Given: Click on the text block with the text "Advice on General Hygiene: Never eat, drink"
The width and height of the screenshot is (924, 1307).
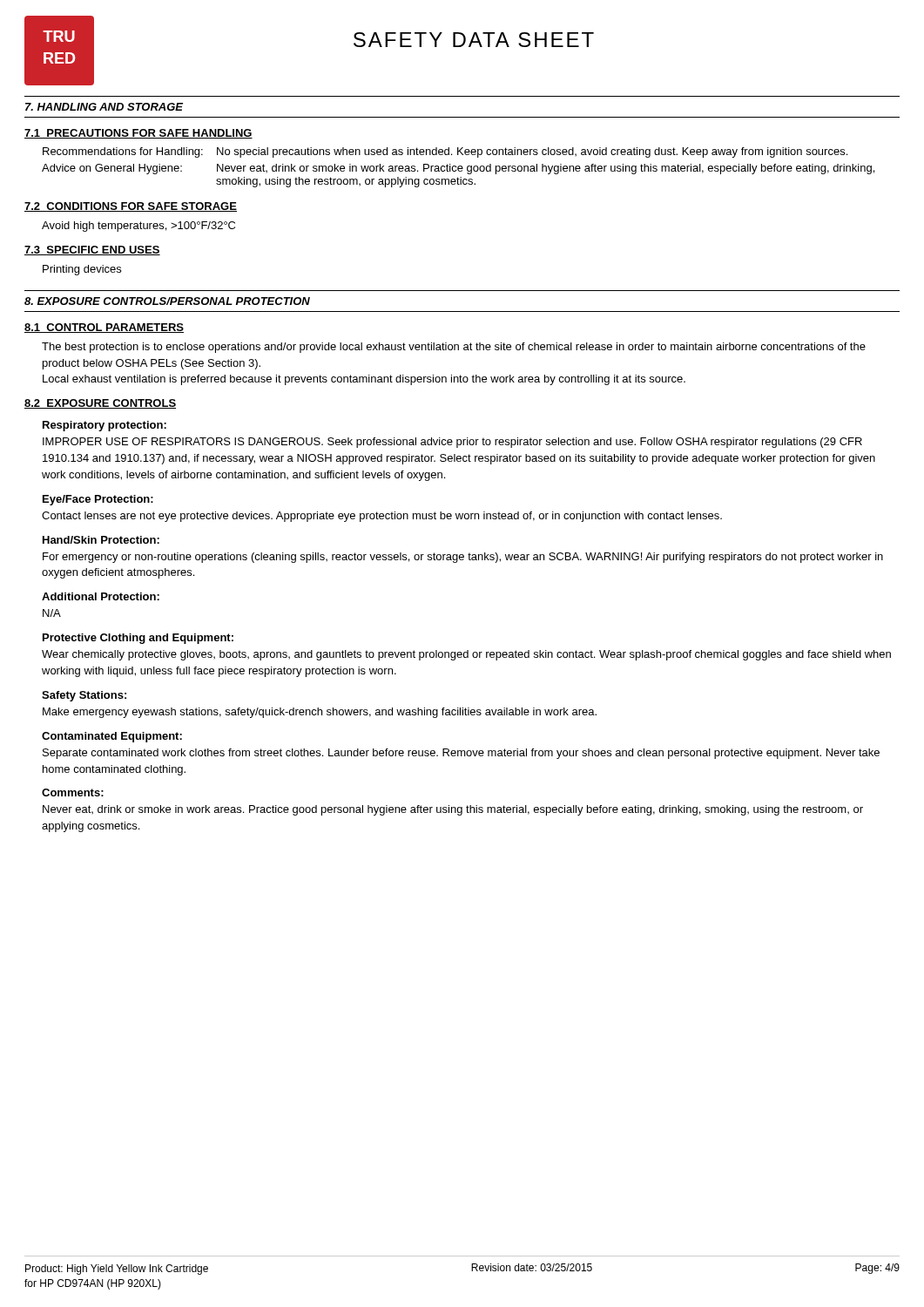Looking at the screenshot, I should click(471, 174).
